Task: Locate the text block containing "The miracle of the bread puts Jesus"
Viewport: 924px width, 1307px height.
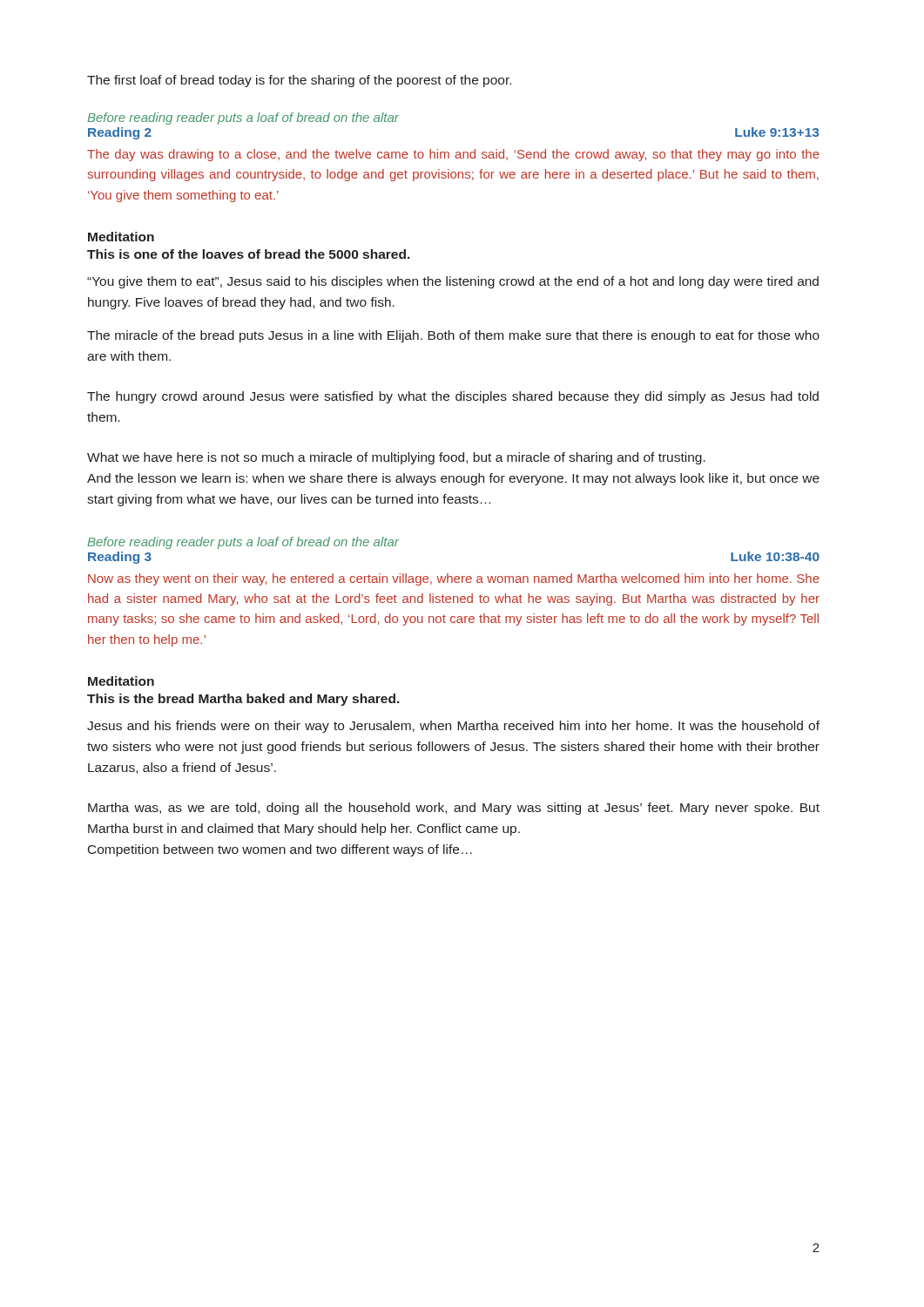Action: tap(453, 346)
